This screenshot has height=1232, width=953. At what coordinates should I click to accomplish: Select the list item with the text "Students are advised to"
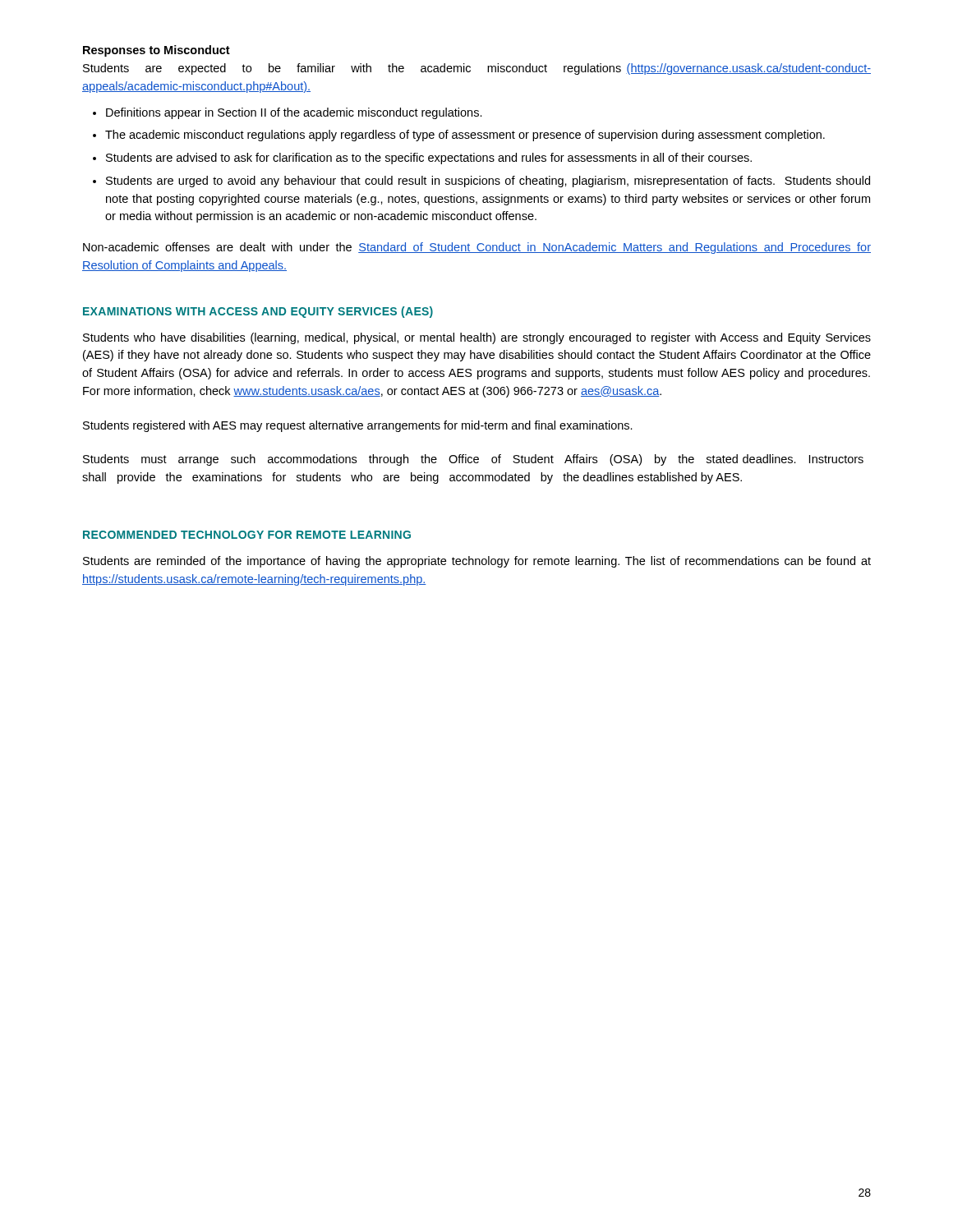tap(429, 158)
